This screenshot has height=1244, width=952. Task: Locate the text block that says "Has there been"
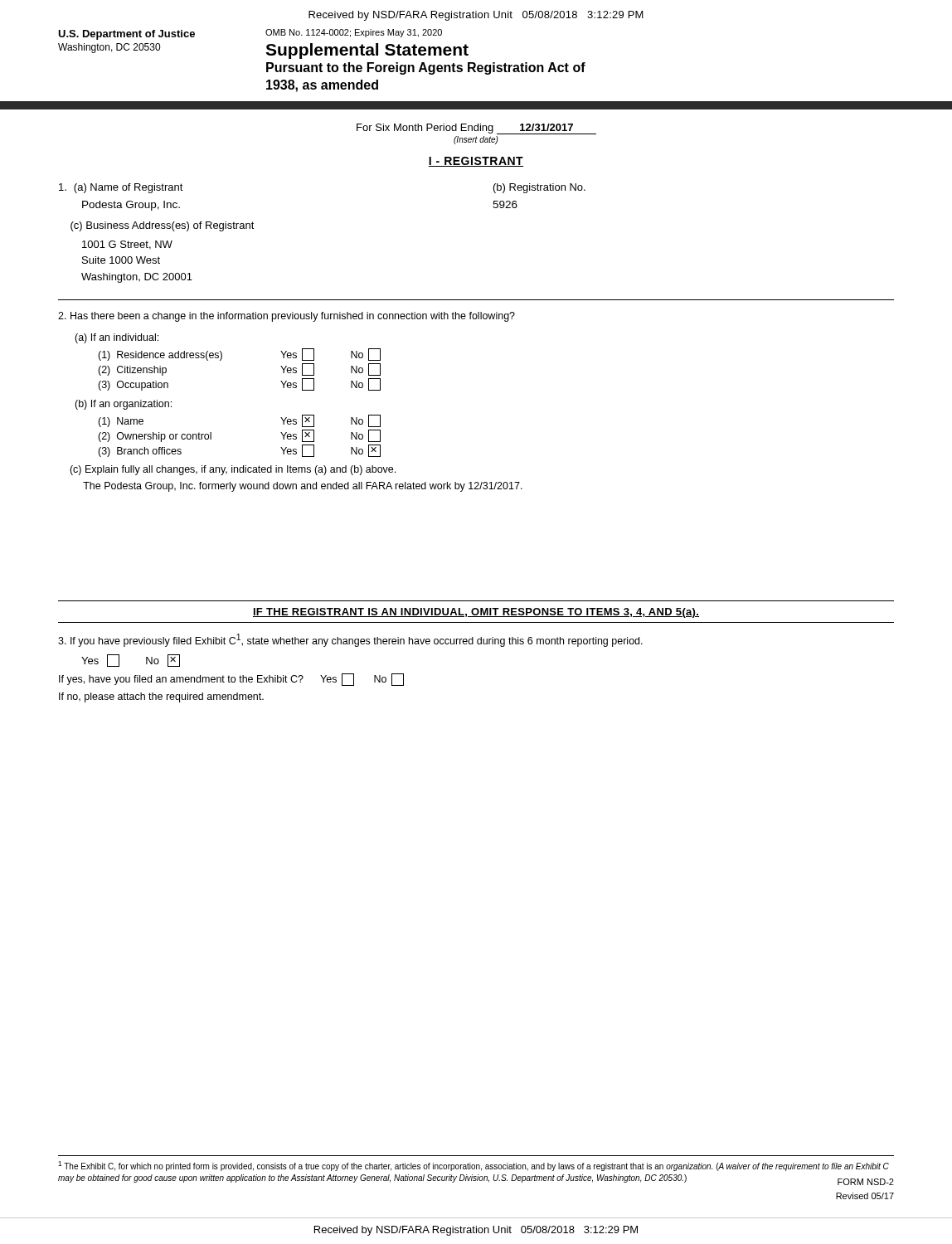[x=287, y=316]
